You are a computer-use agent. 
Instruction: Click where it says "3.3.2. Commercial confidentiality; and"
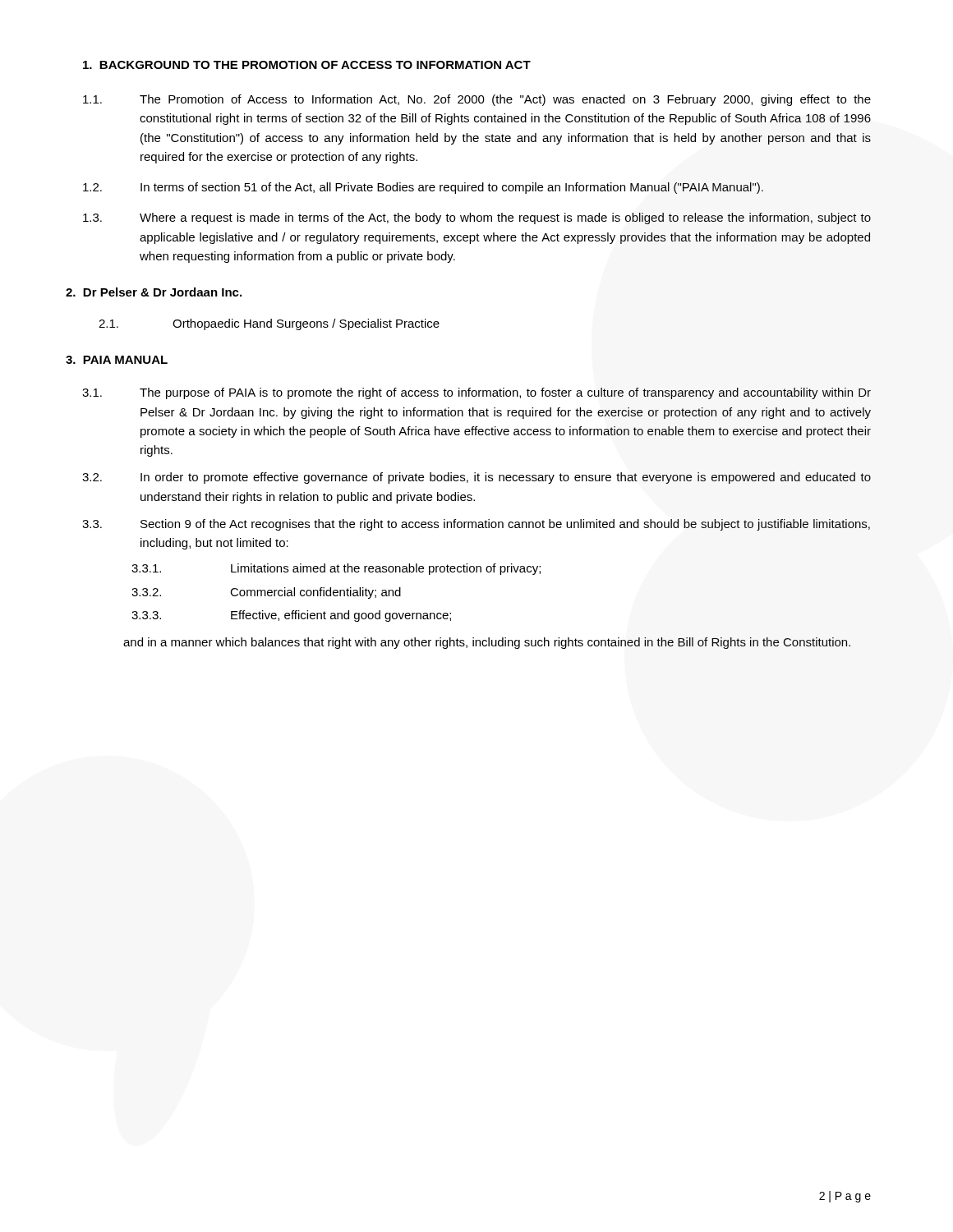coord(266,593)
